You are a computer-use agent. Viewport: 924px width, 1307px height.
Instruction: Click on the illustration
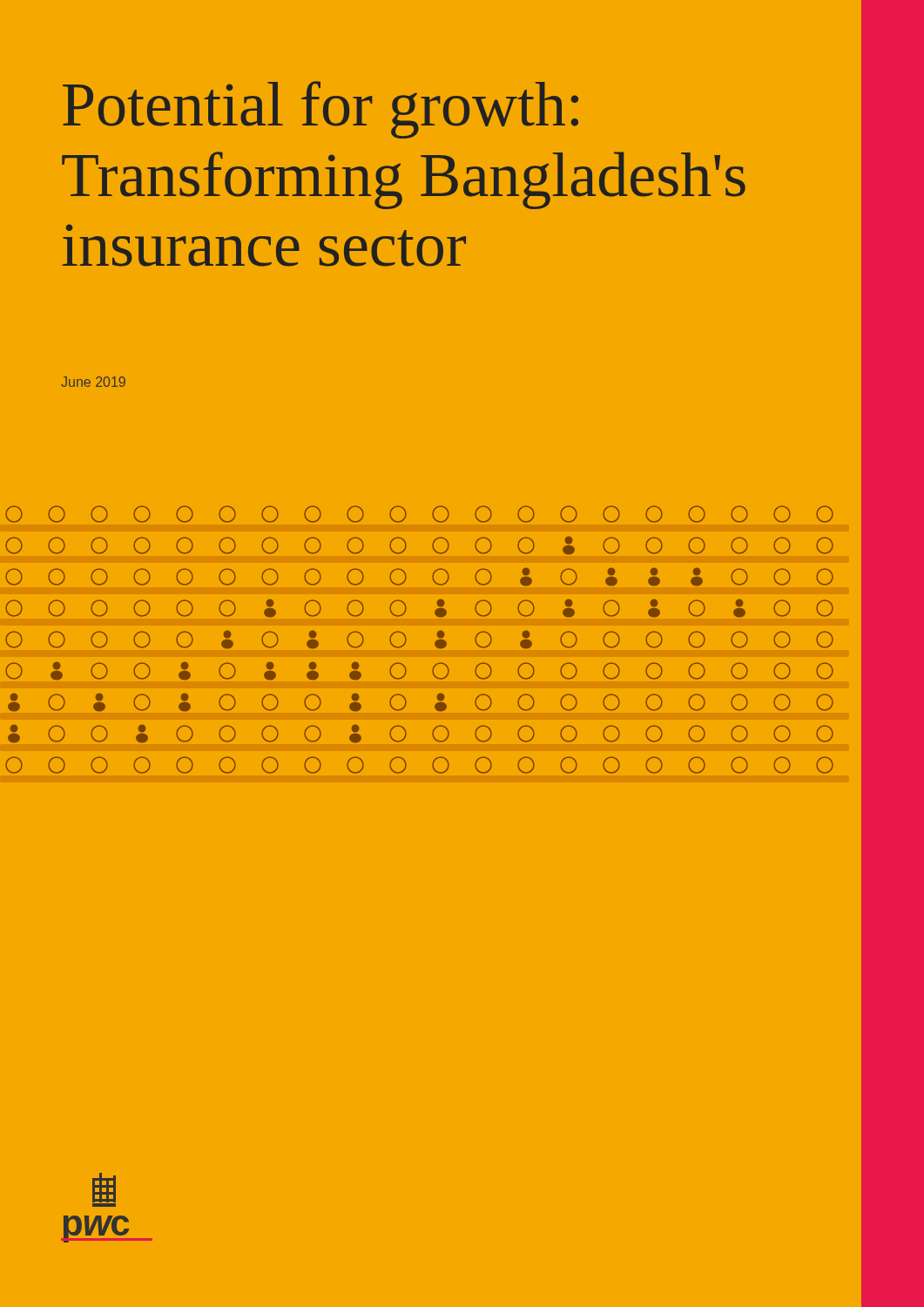[431, 664]
